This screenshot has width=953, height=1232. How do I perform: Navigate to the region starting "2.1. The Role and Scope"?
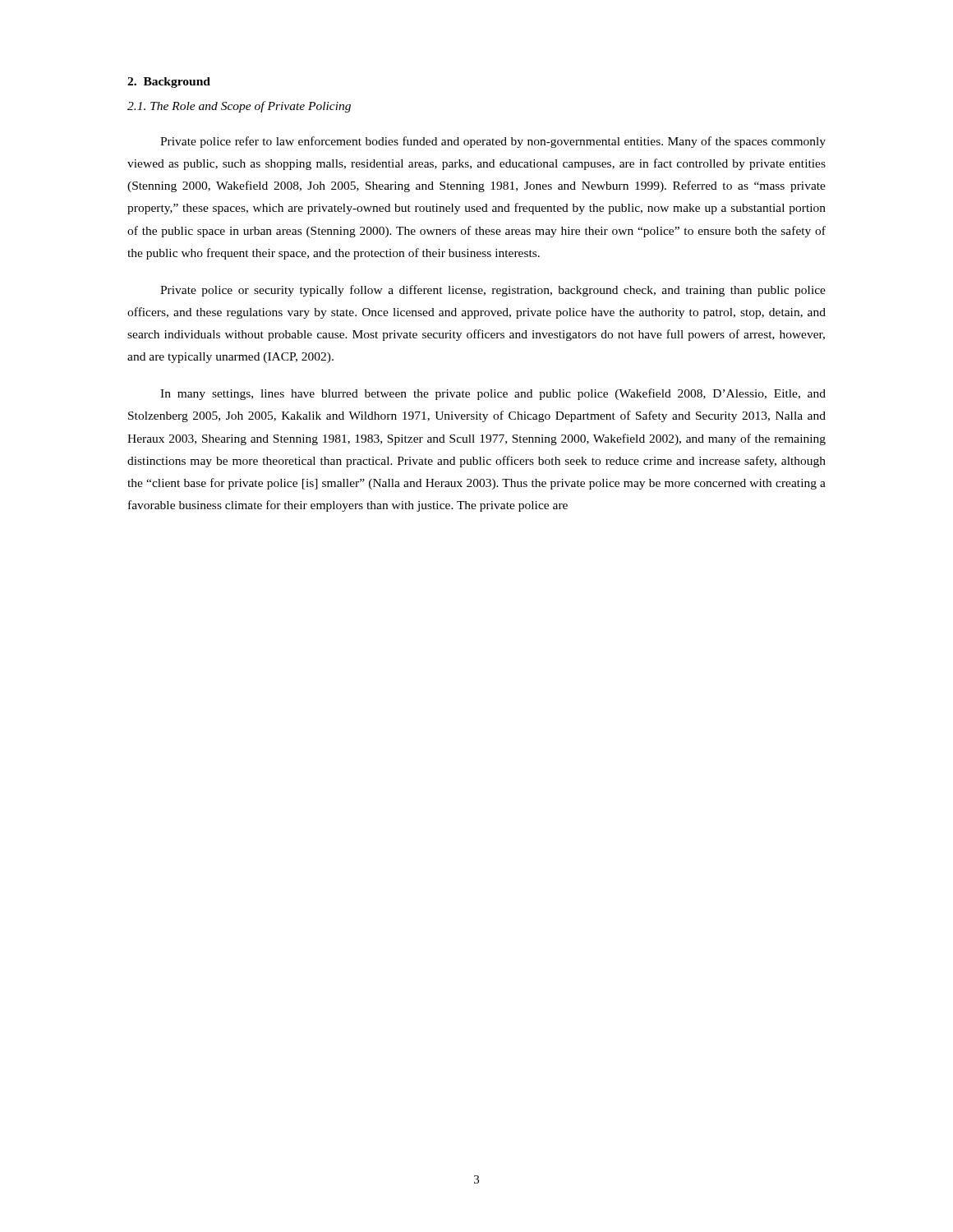239,106
